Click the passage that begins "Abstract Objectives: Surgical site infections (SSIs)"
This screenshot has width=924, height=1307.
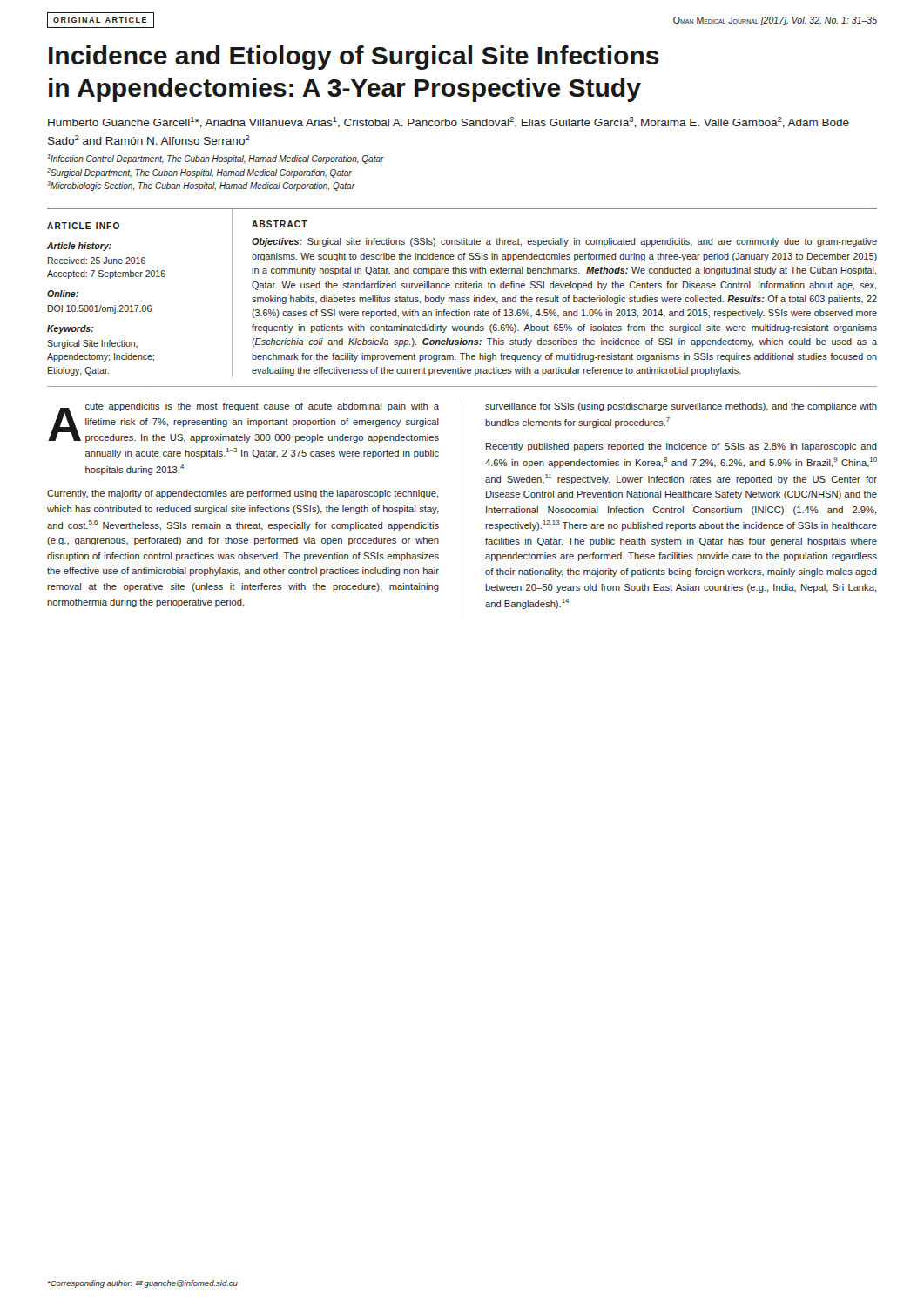[x=564, y=299]
